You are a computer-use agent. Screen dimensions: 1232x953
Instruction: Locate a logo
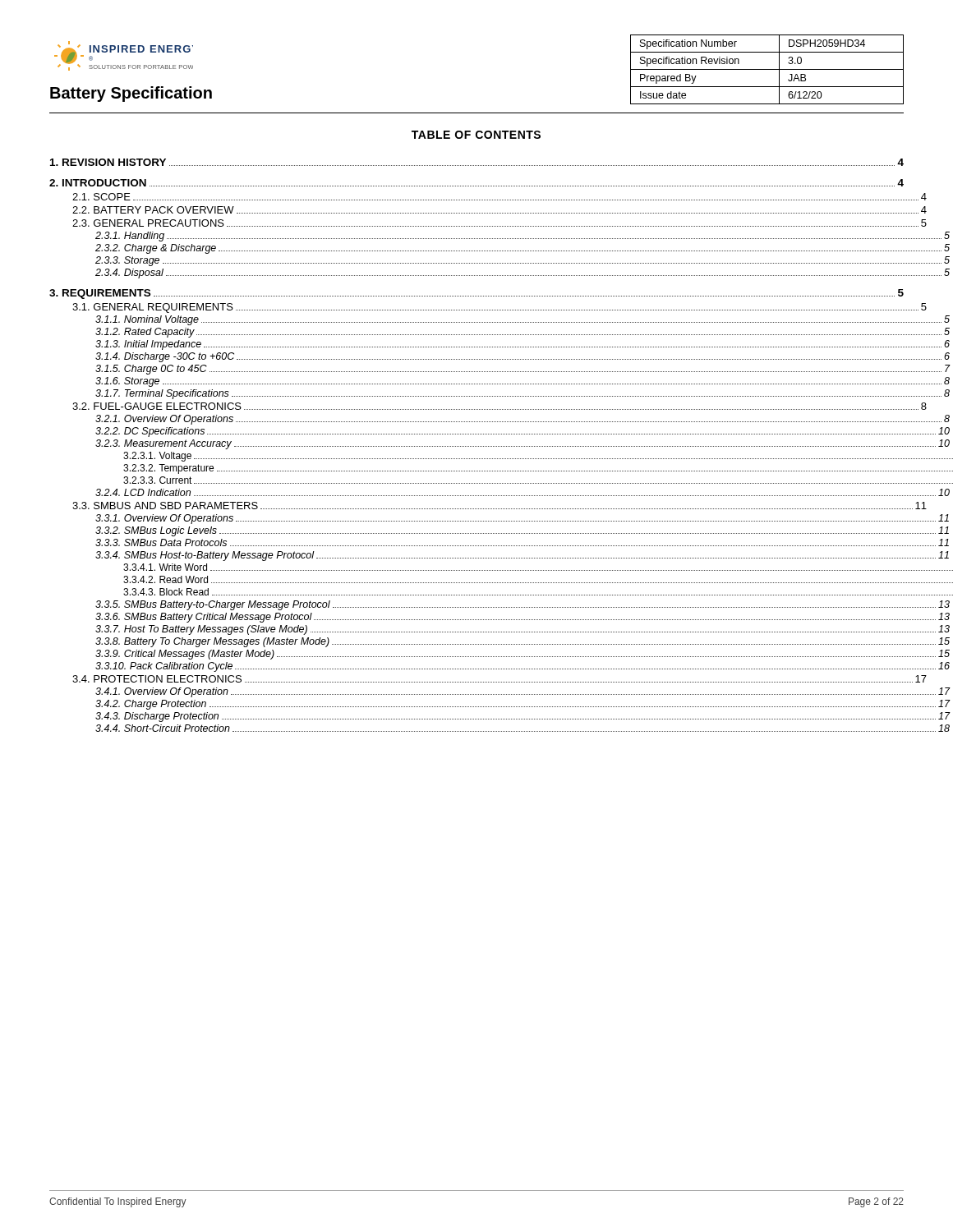131,68
